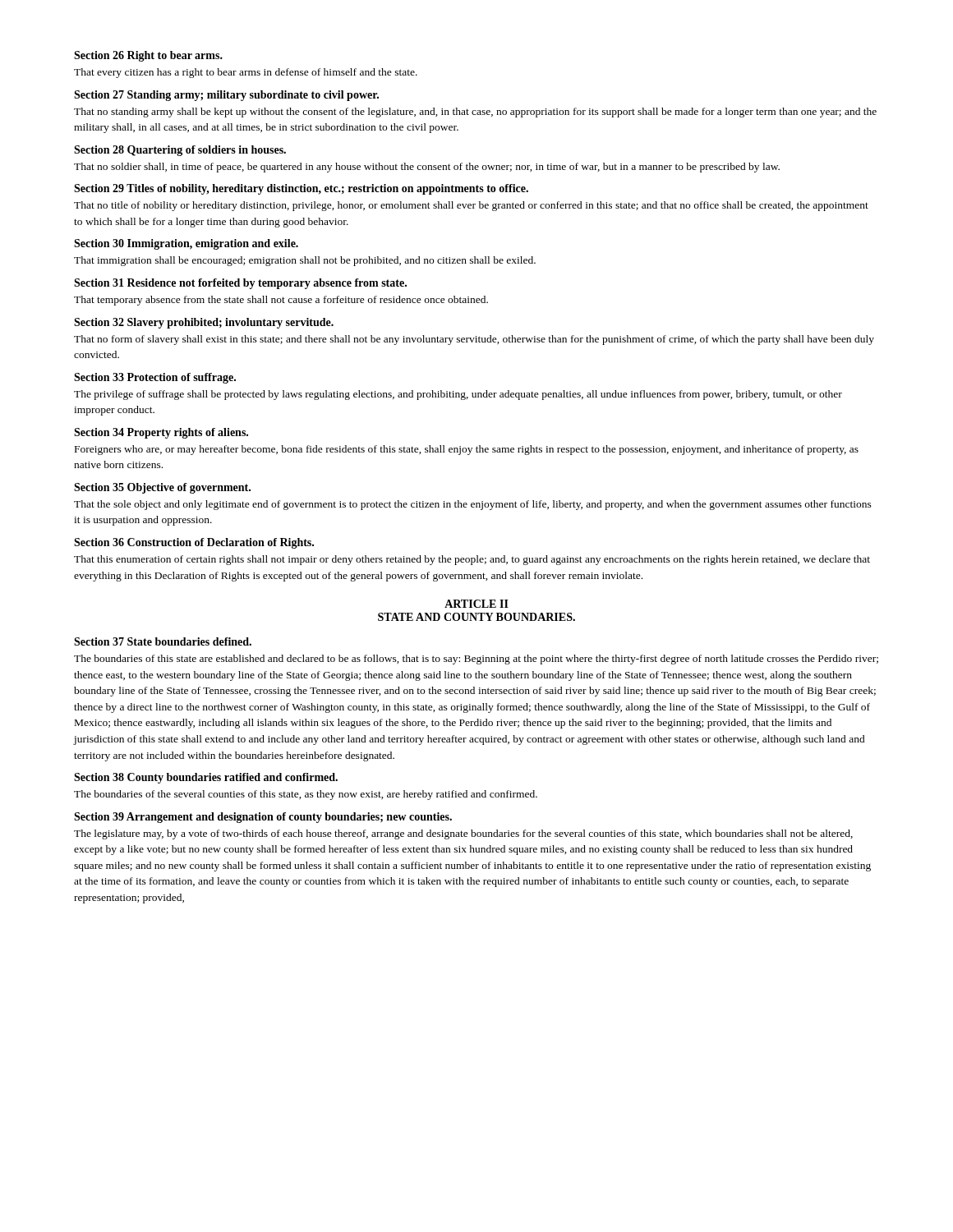Find the element starting "Section 29 Titles of nobility, hereditary distinction, etc.;"

(x=301, y=189)
